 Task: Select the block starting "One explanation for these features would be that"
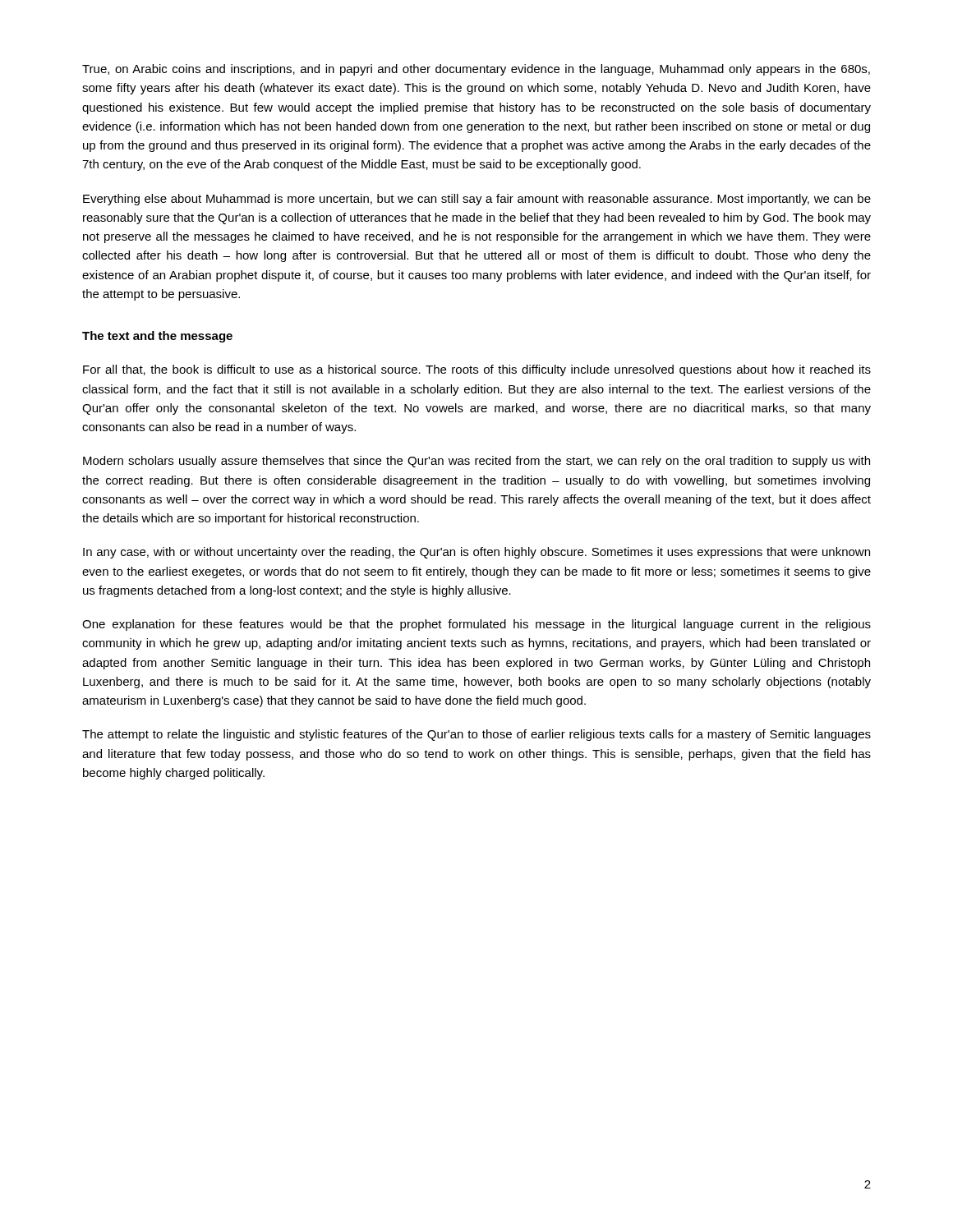[x=476, y=662]
